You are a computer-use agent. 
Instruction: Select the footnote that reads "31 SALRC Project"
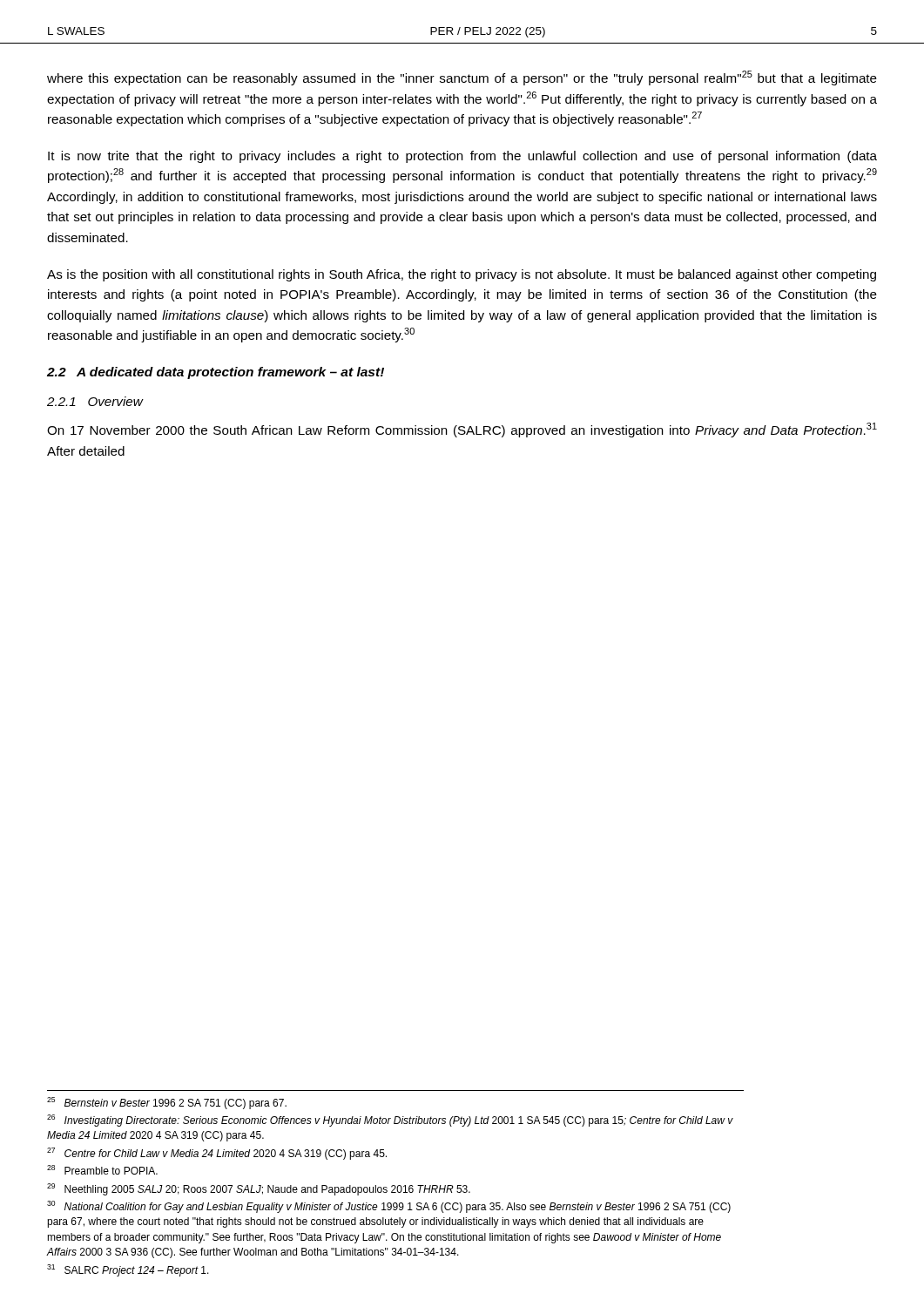[x=128, y=1270]
